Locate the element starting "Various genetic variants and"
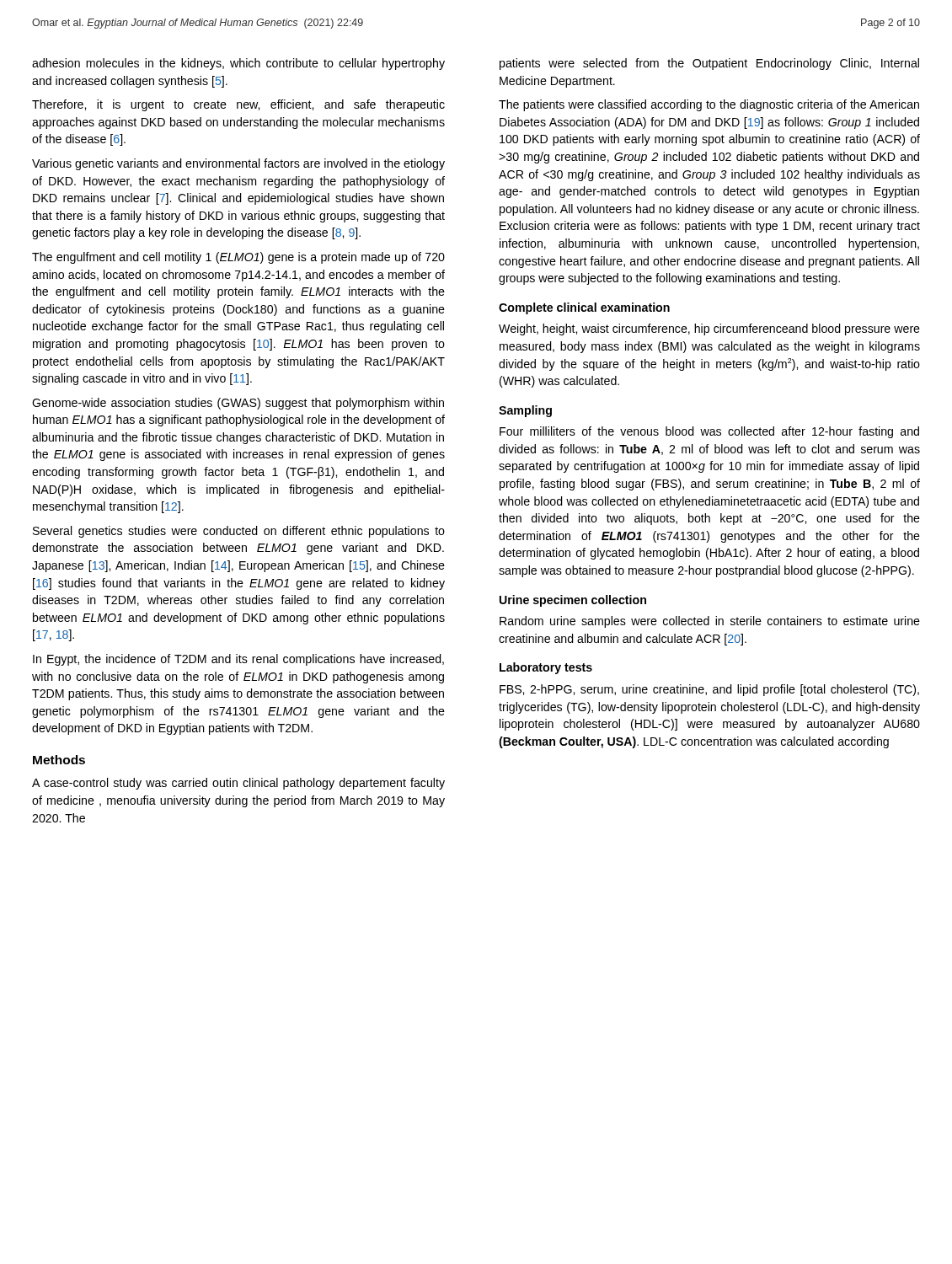The height and width of the screenshot is (1264, 952). coord(238,198)
